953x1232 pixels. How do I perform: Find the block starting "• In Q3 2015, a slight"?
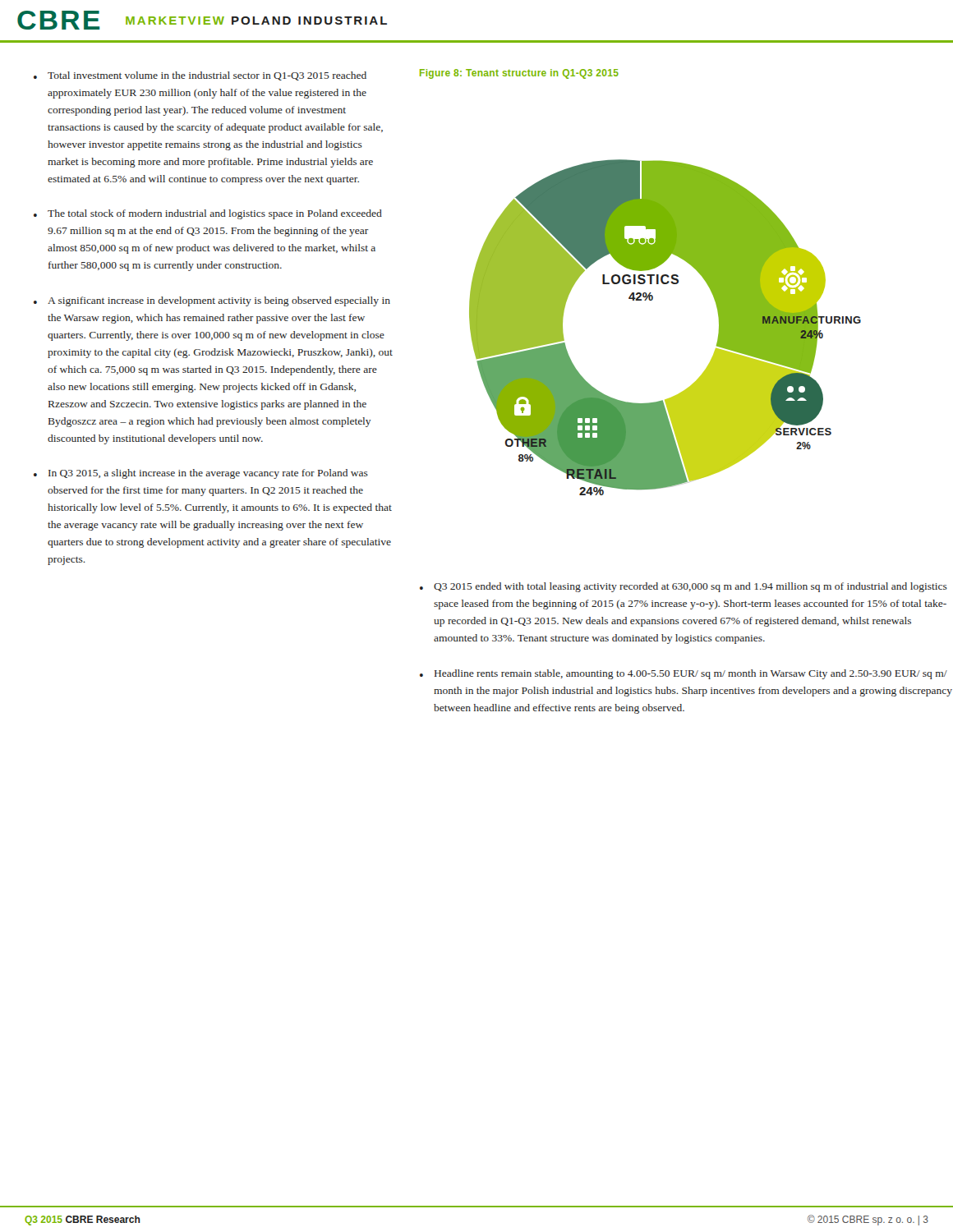pos(214,517)
